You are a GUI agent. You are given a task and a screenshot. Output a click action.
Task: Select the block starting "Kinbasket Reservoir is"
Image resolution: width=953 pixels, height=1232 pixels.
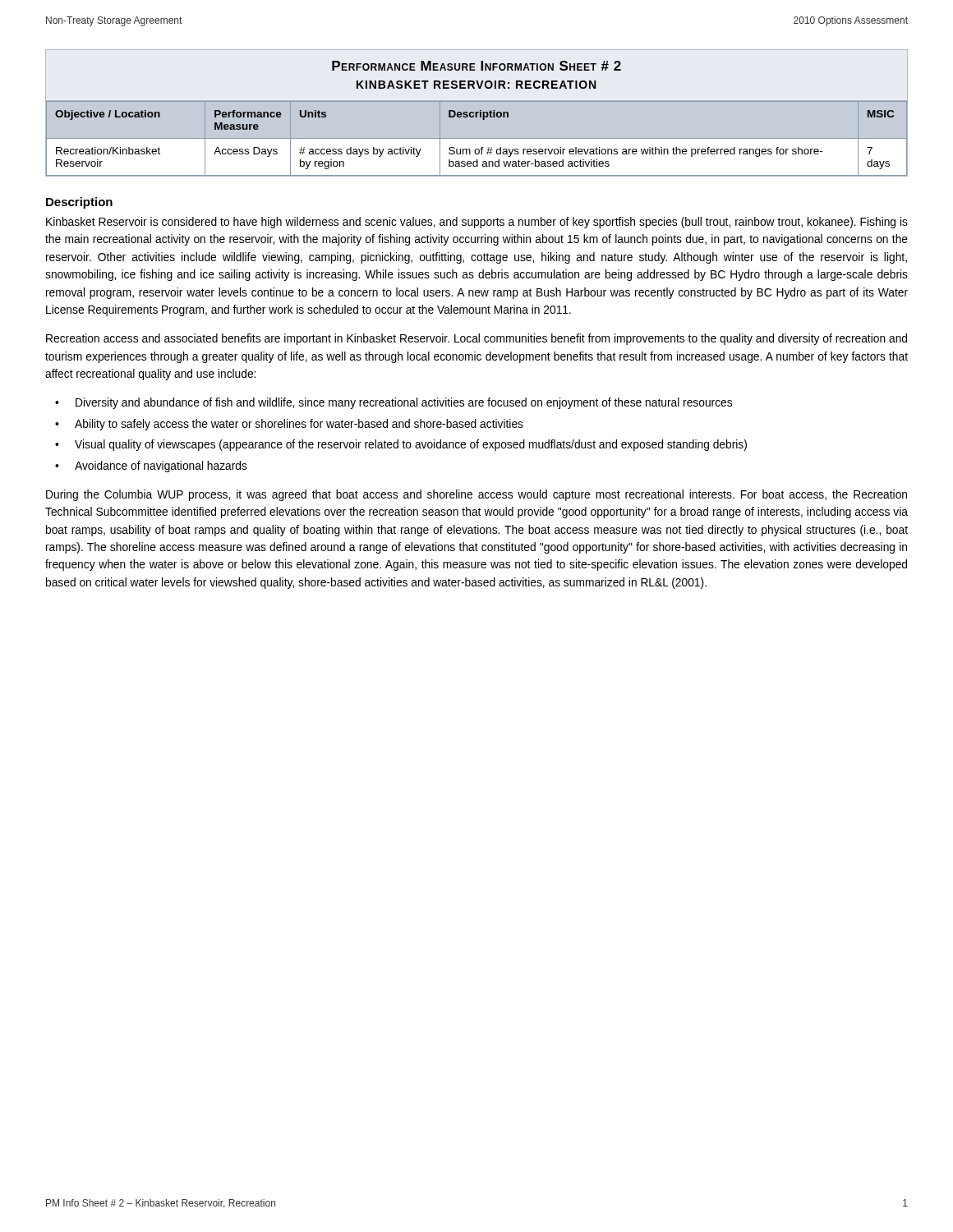[476, 266]
